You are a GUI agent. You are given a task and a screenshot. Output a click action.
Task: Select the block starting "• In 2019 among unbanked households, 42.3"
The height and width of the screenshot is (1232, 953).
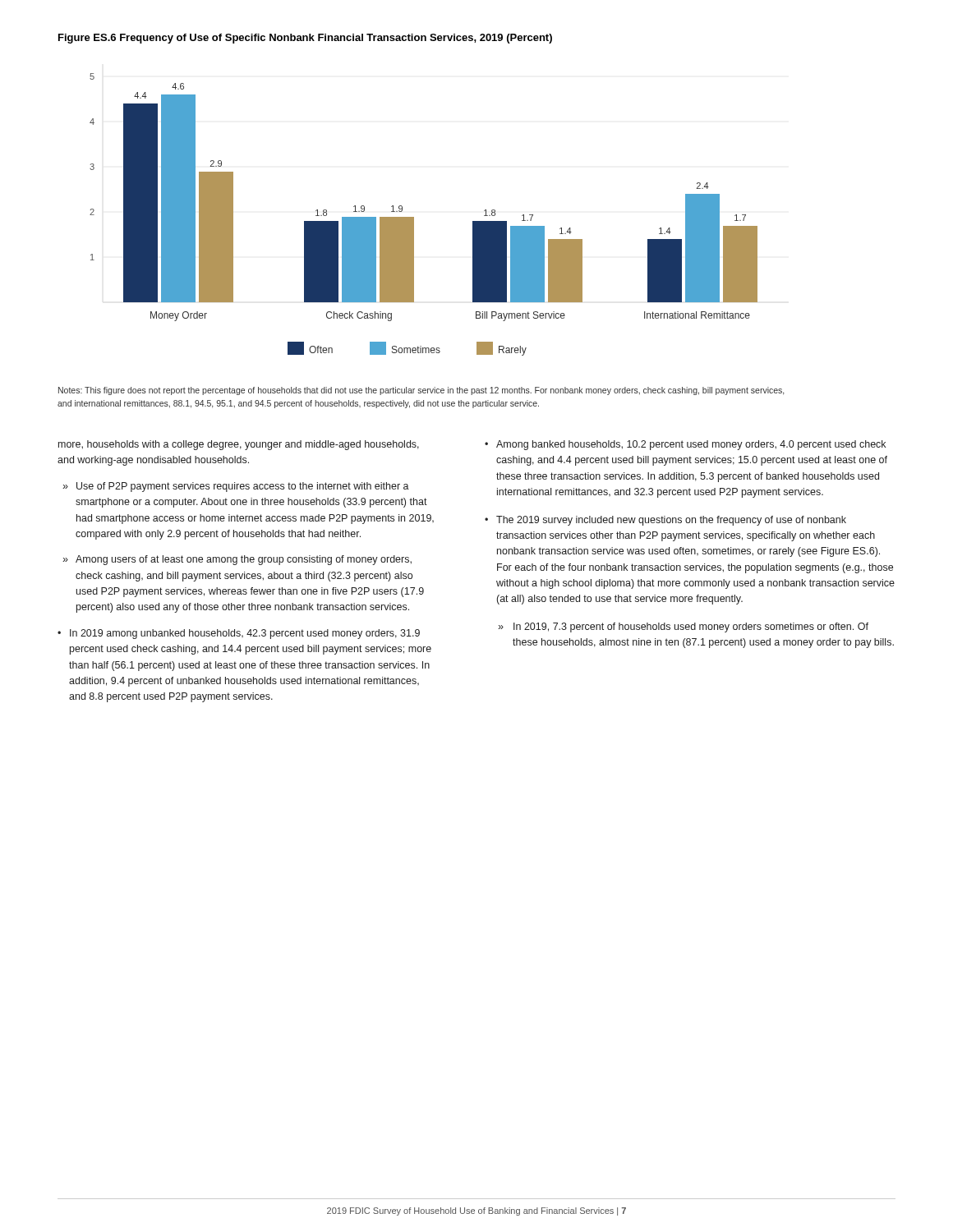(244, 664)
